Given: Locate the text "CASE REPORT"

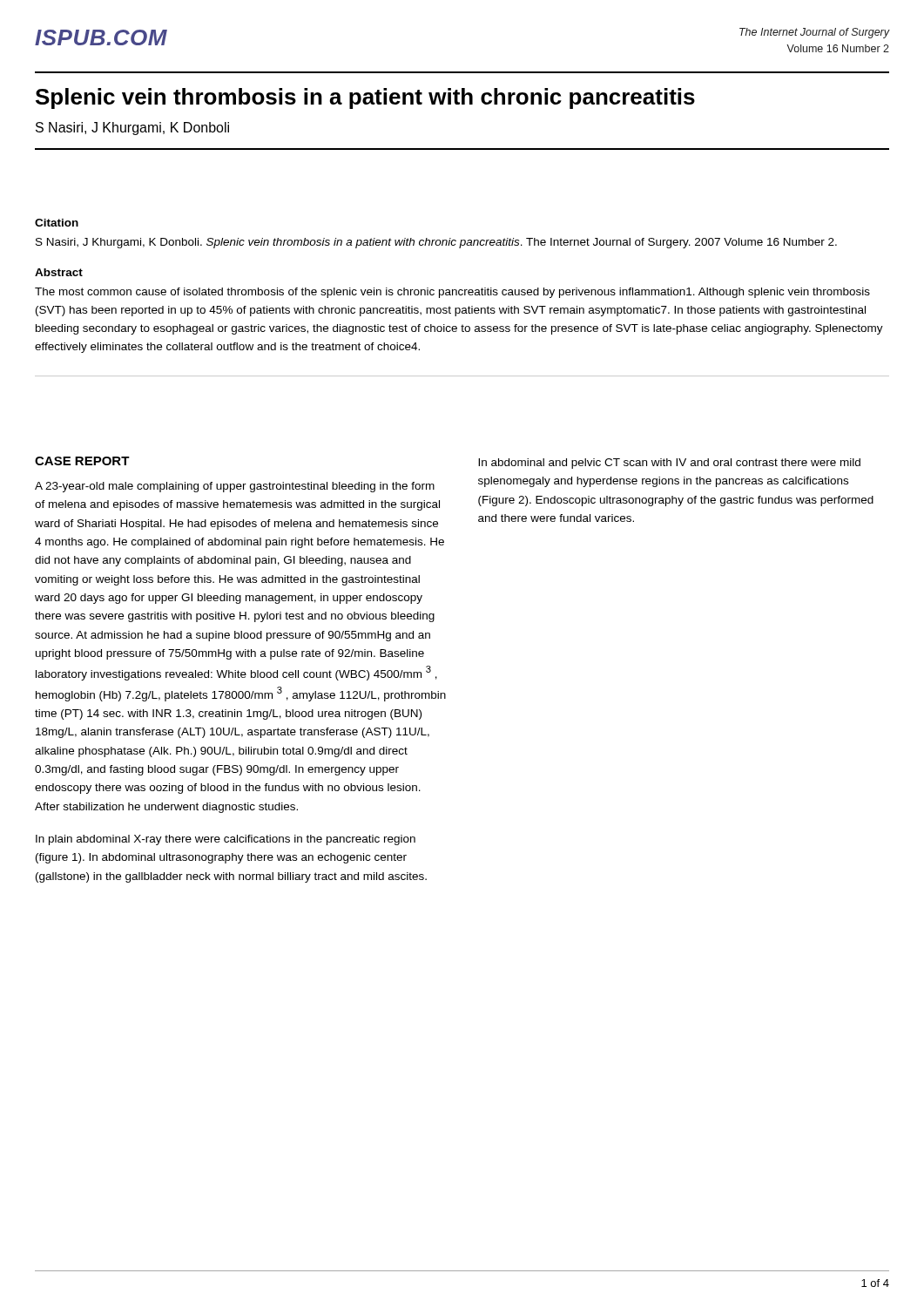Looking at the screenshot, I should (x=82, y=461).
